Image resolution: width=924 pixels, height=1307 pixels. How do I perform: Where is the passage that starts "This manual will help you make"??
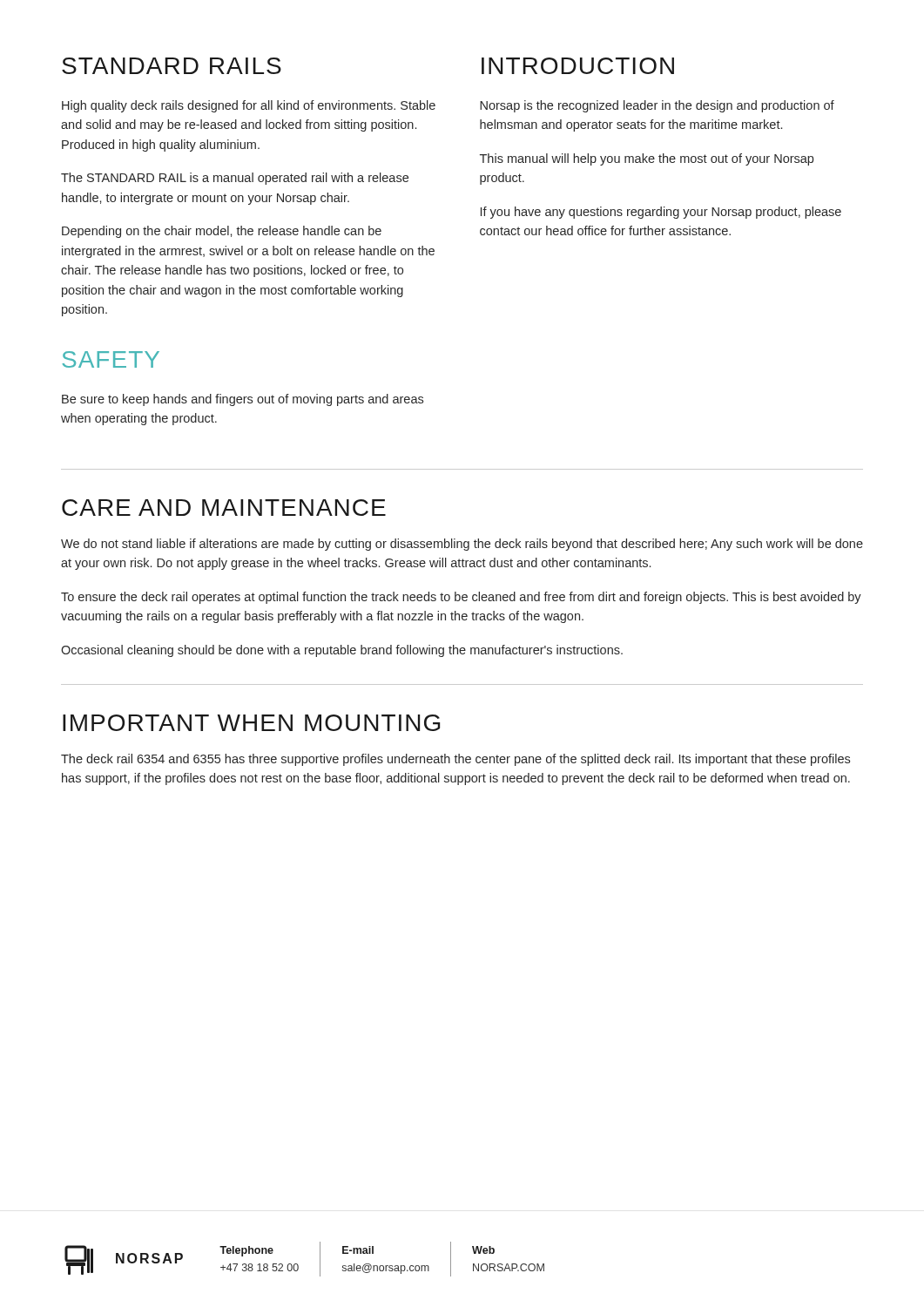click(x=671, y=169)
